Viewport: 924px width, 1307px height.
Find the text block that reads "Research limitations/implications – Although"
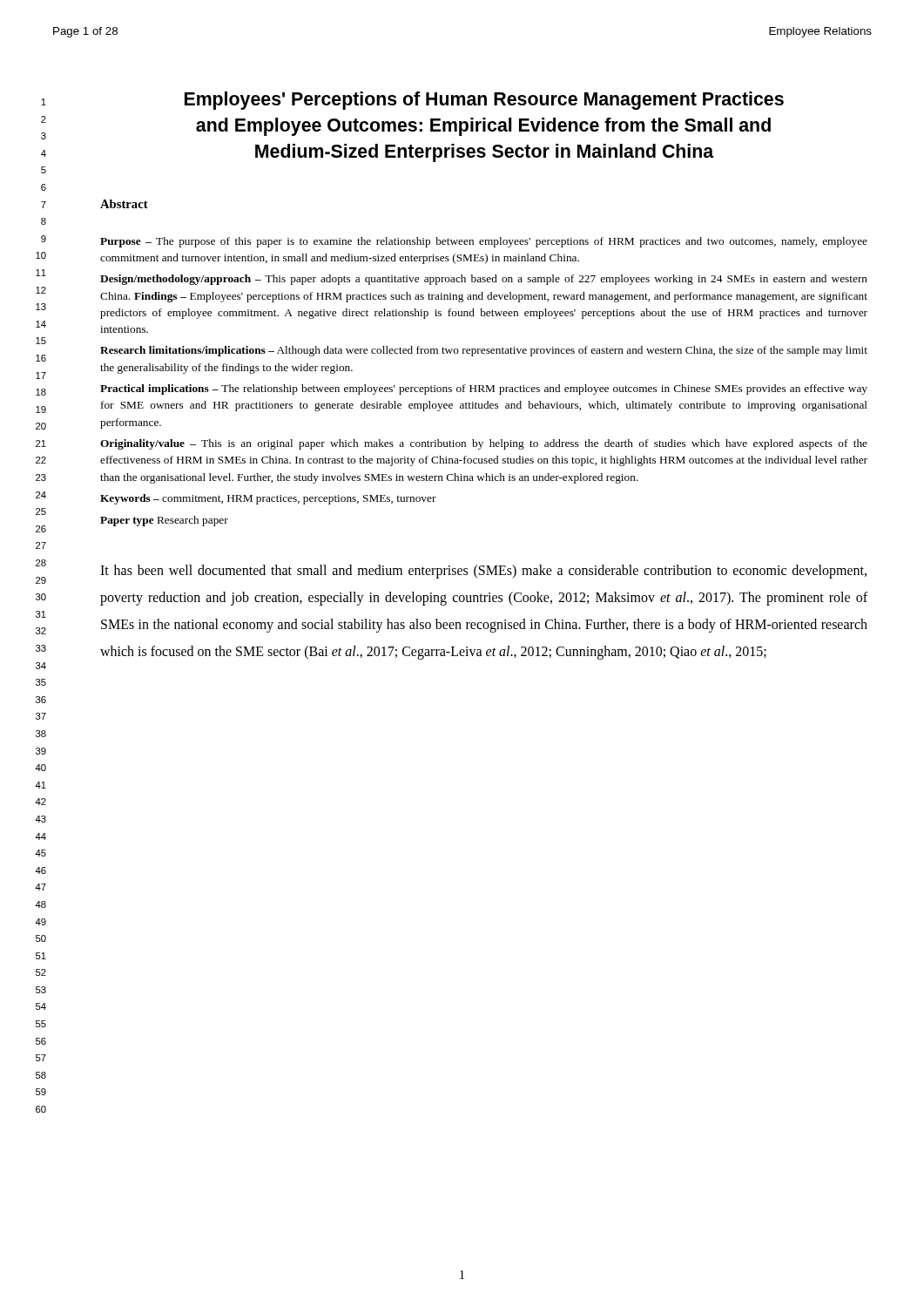coord(484,359)
